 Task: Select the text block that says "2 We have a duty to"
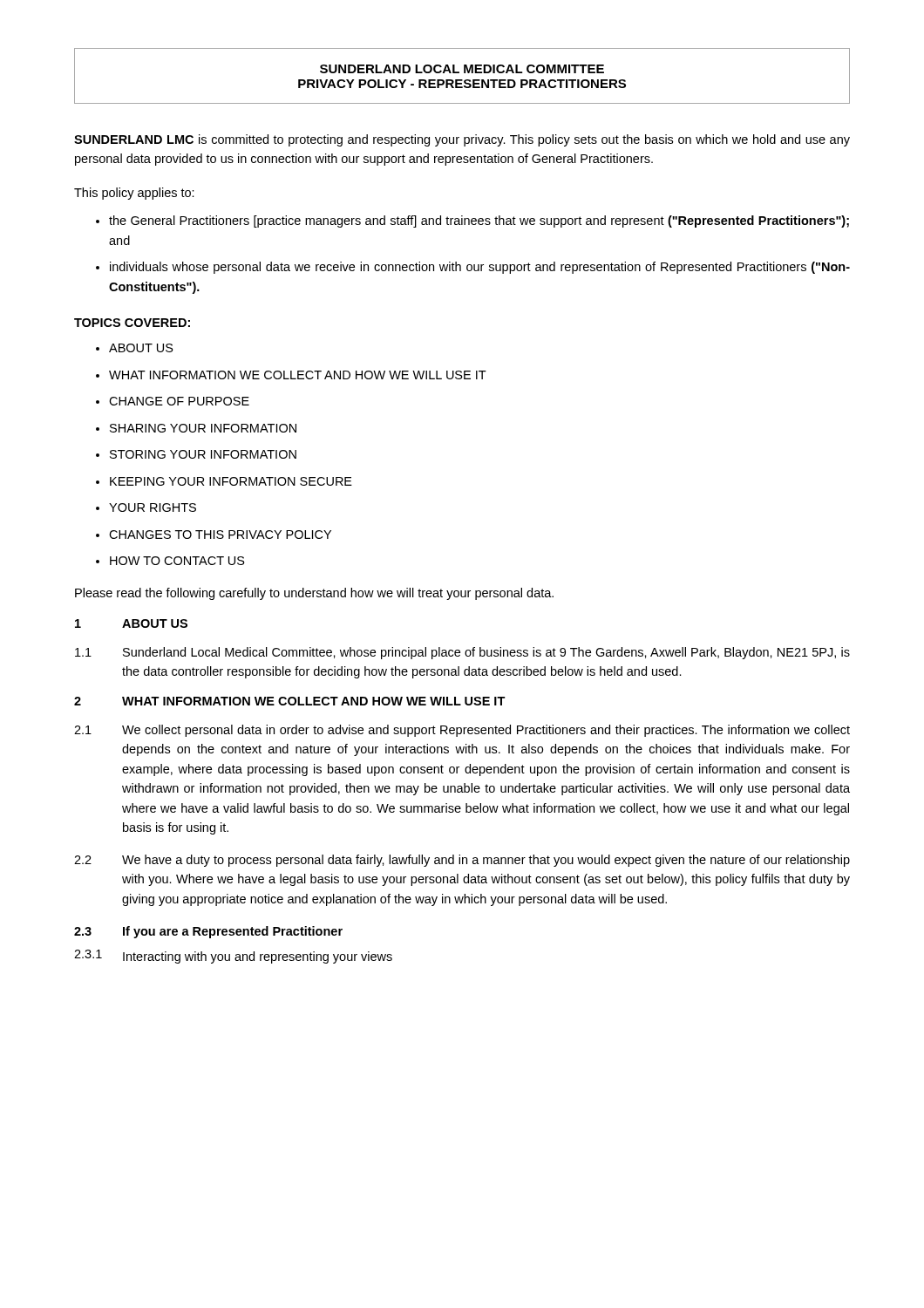coord(462,879)
